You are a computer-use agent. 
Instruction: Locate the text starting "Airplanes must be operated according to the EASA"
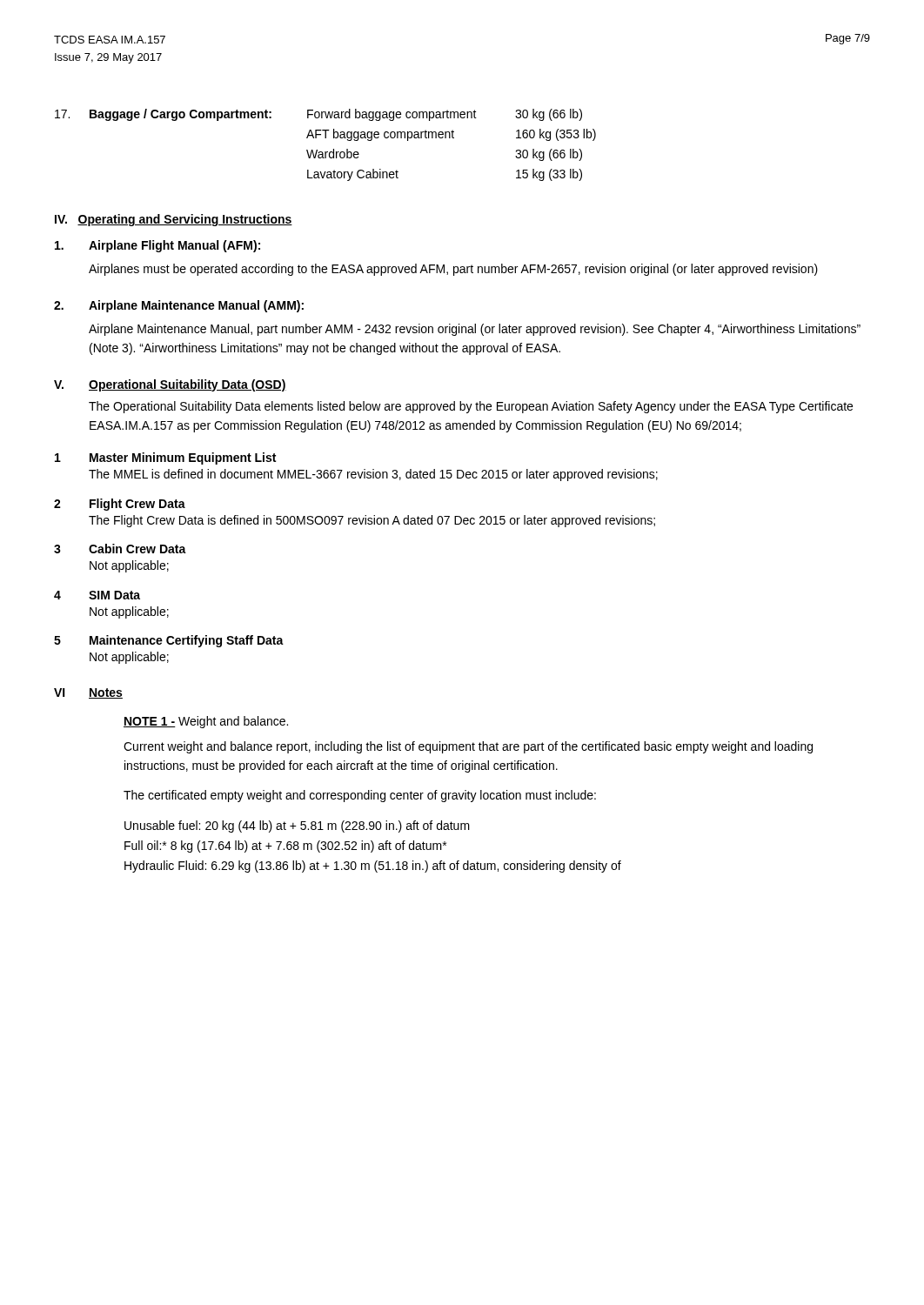[x=453, y=269]
